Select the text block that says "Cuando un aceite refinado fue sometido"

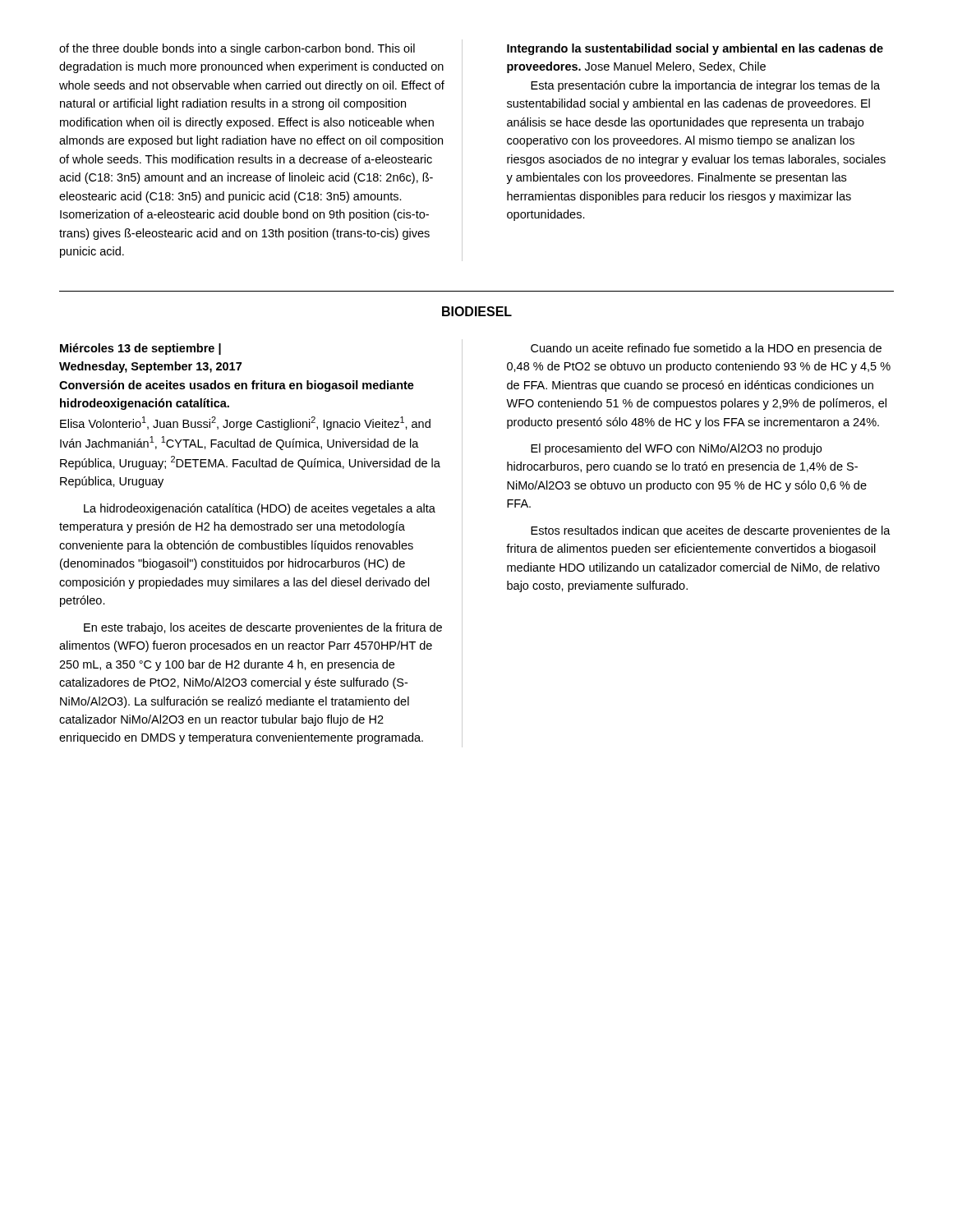(x=700, y=467)
